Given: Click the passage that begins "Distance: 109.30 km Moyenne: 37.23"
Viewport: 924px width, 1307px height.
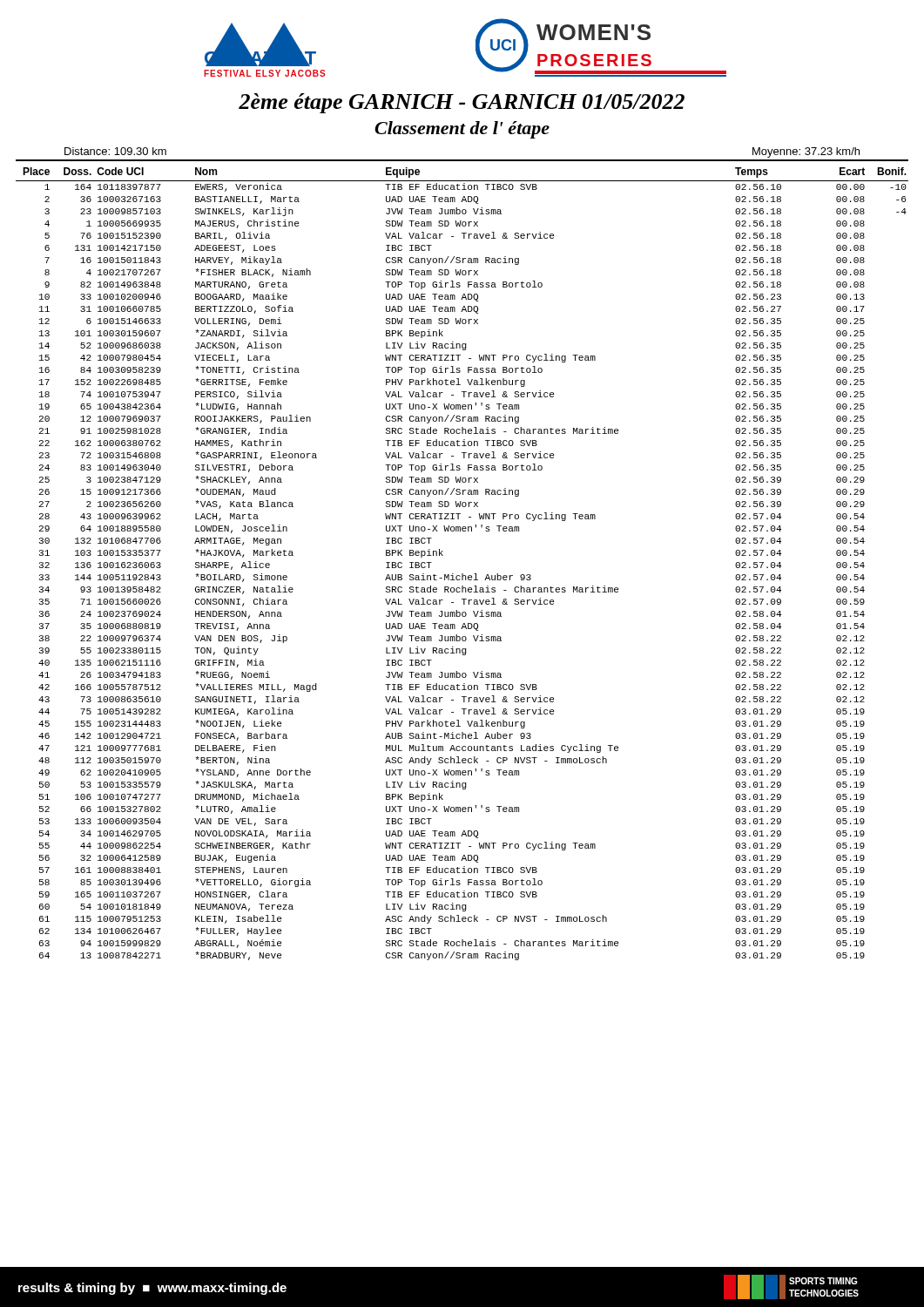Looking at the screenshot, I should (x=462, y=151).
